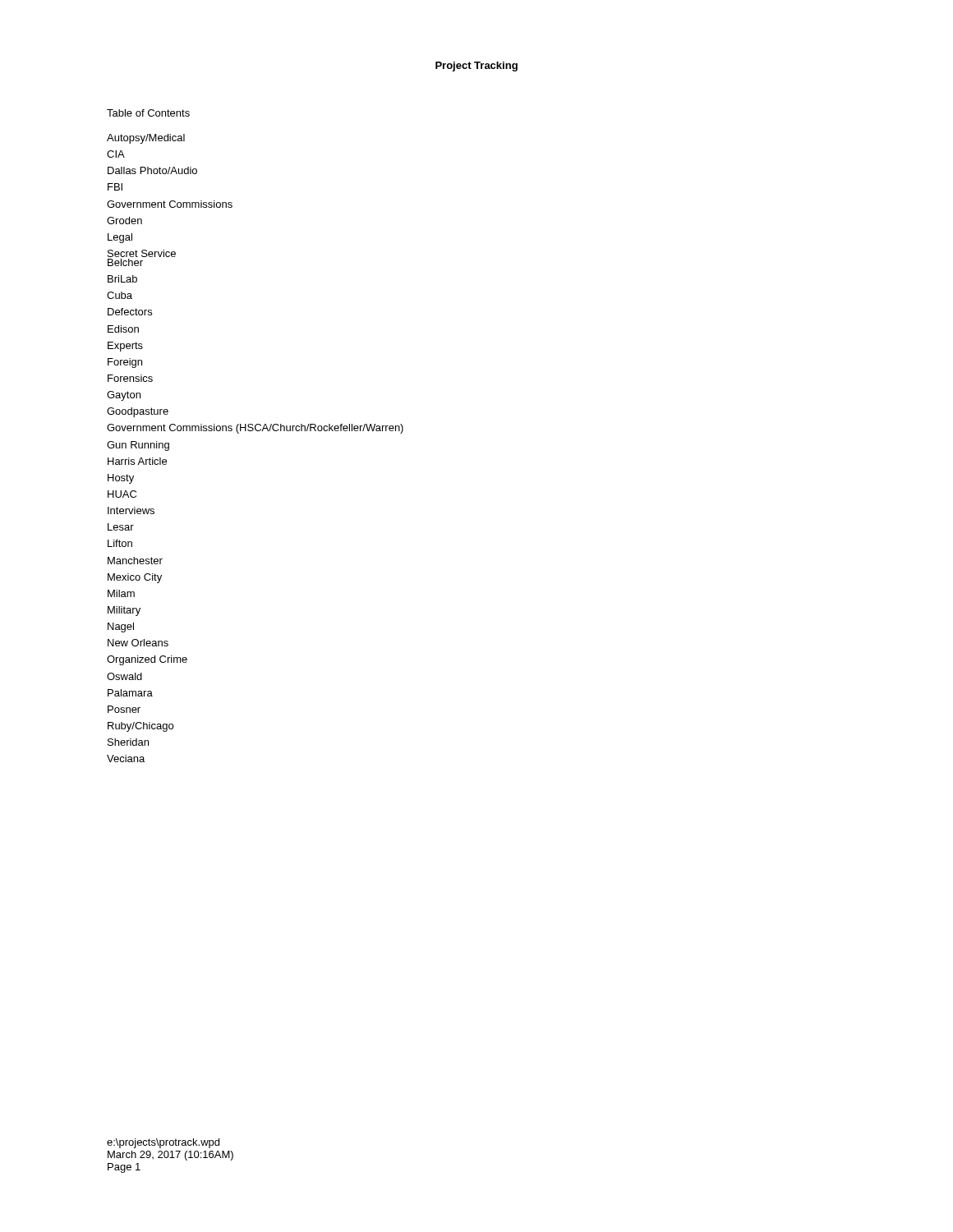
Task: Navigate to the region starting "New Orleans"
Action: click(x=138, y=643)
